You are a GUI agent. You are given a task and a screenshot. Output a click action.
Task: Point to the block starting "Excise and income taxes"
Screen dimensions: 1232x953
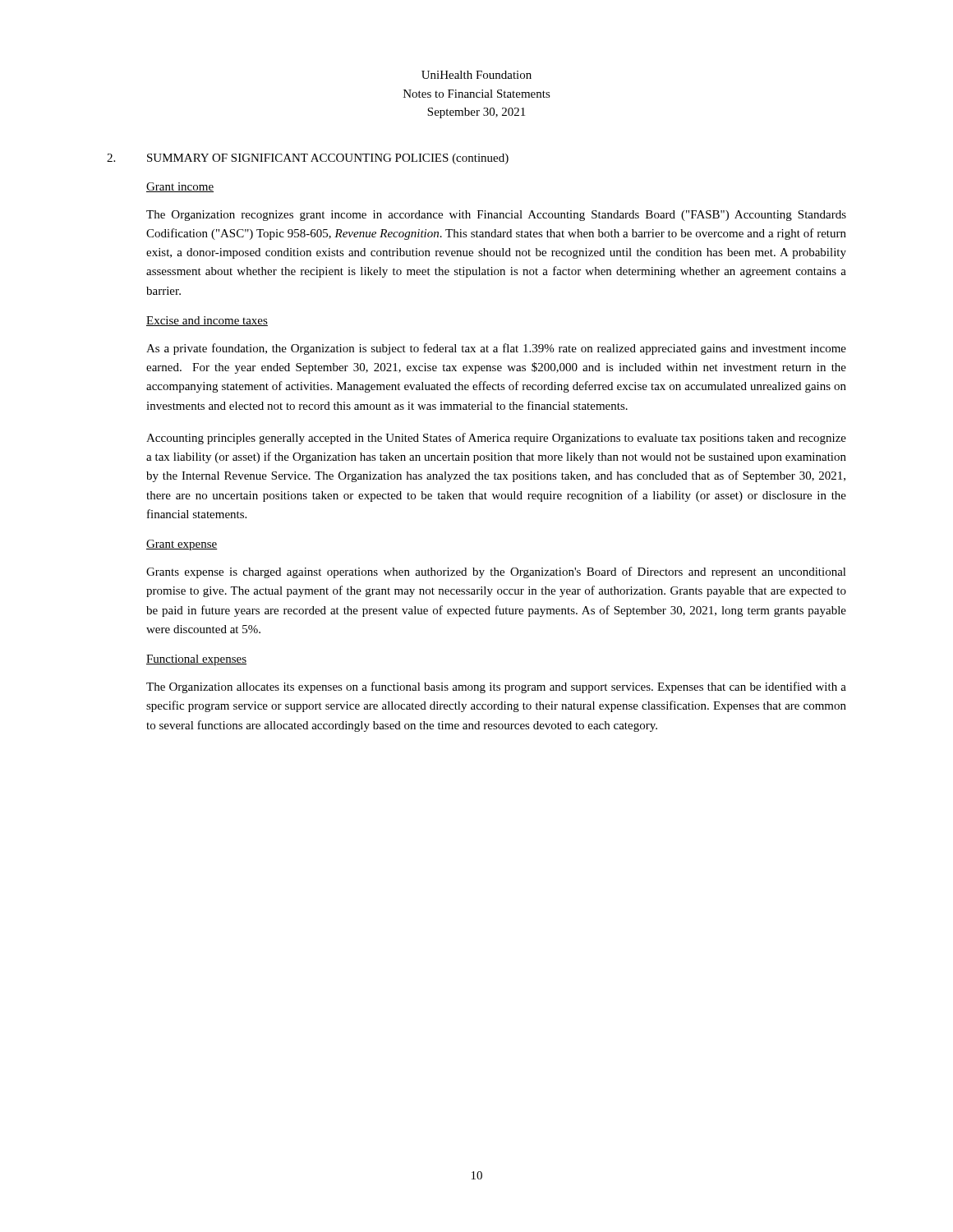pos(207,321)
